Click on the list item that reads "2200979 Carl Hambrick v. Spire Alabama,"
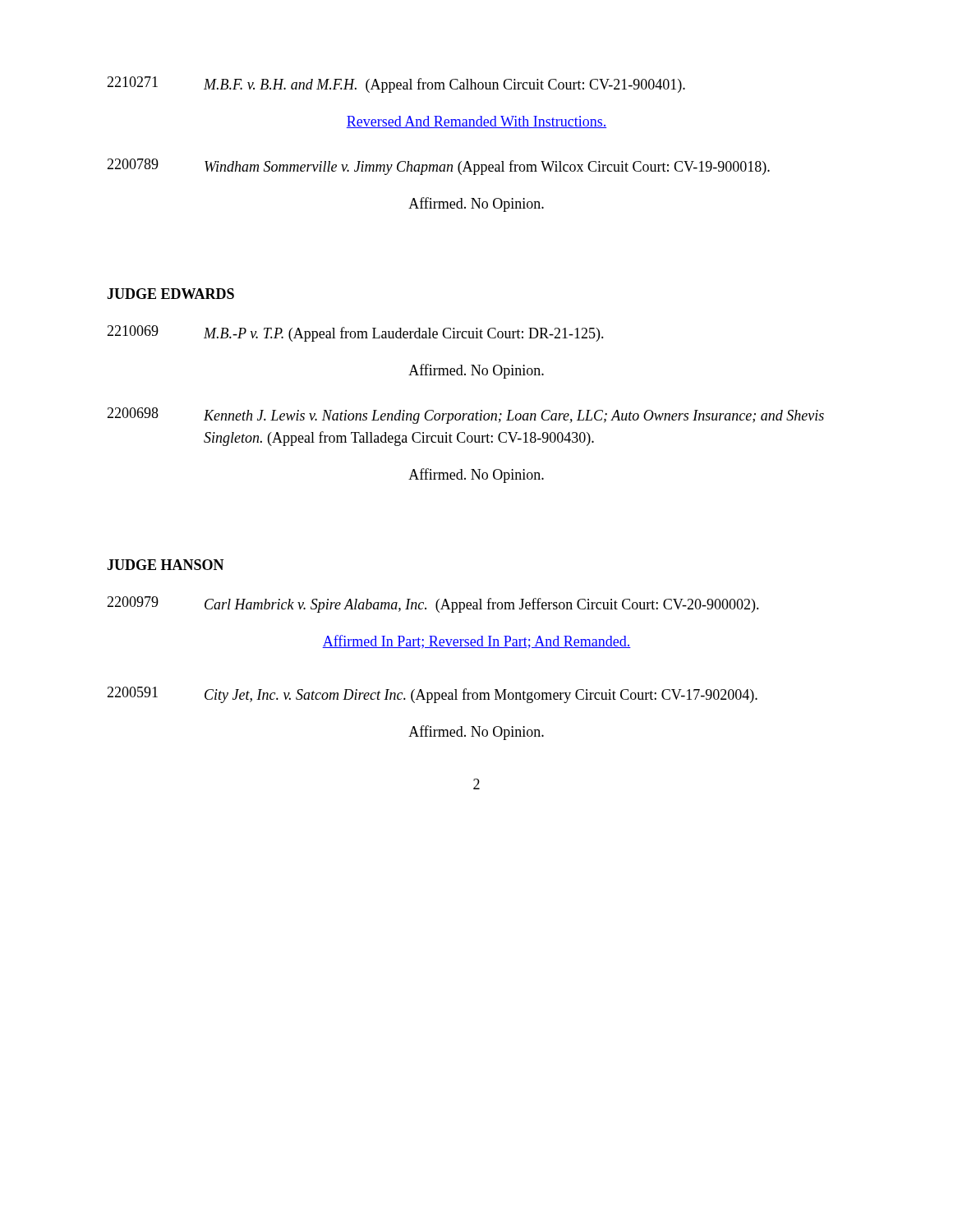 tap(476, 605)
